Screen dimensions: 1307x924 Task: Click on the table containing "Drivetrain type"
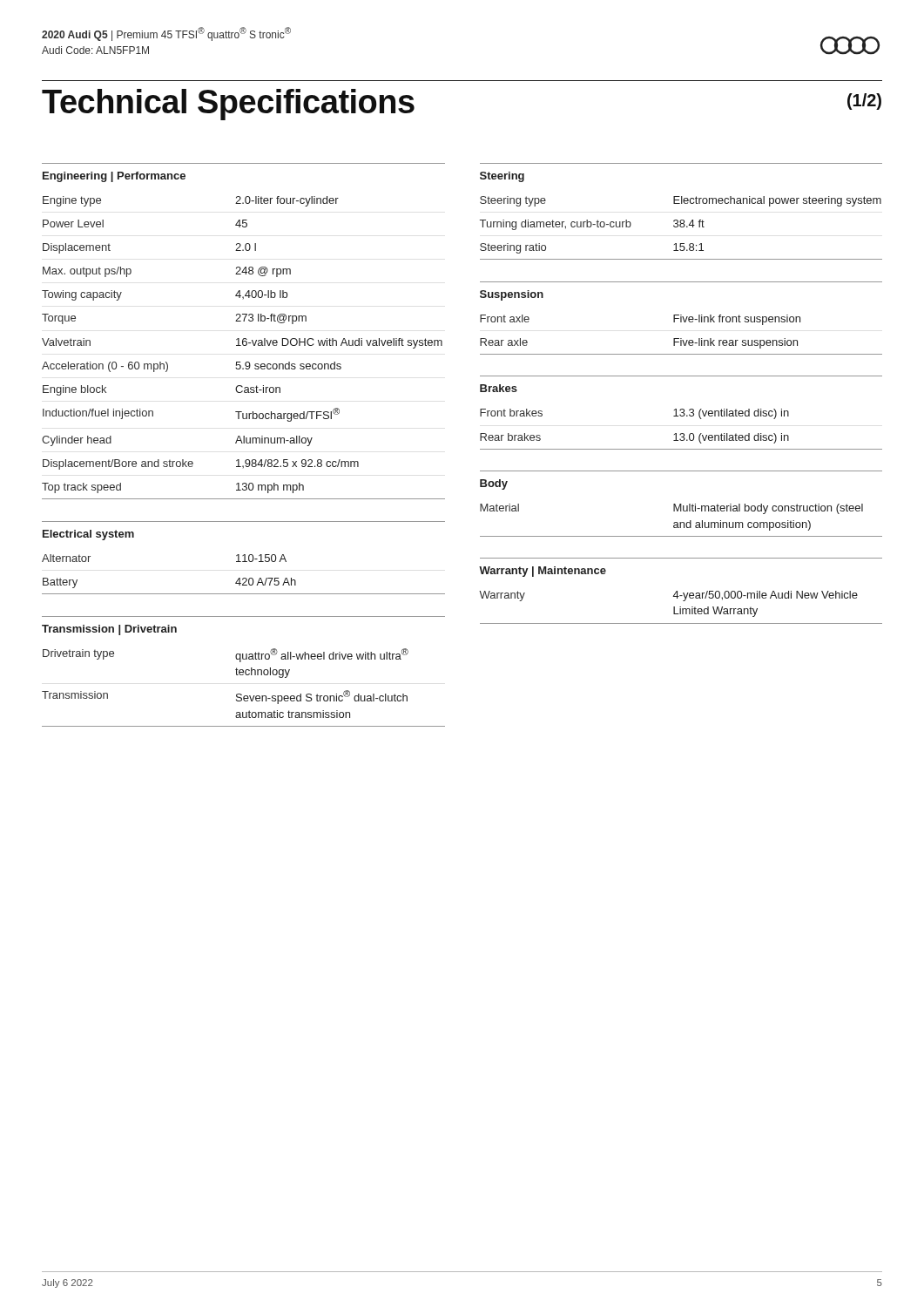(243, 684)
